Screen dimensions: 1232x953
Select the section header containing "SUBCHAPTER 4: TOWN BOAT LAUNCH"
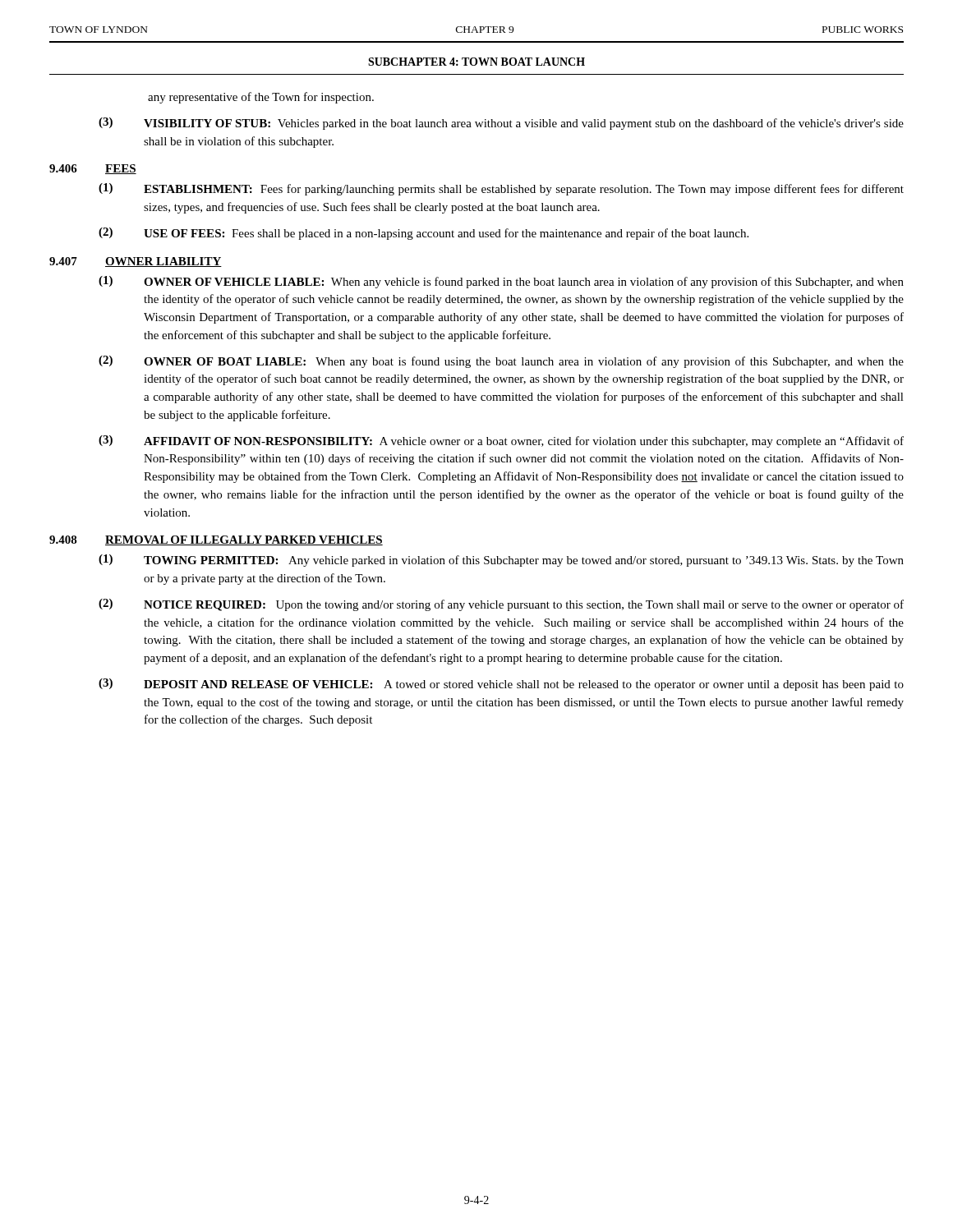pyautogui.click(x=476, y=62)
